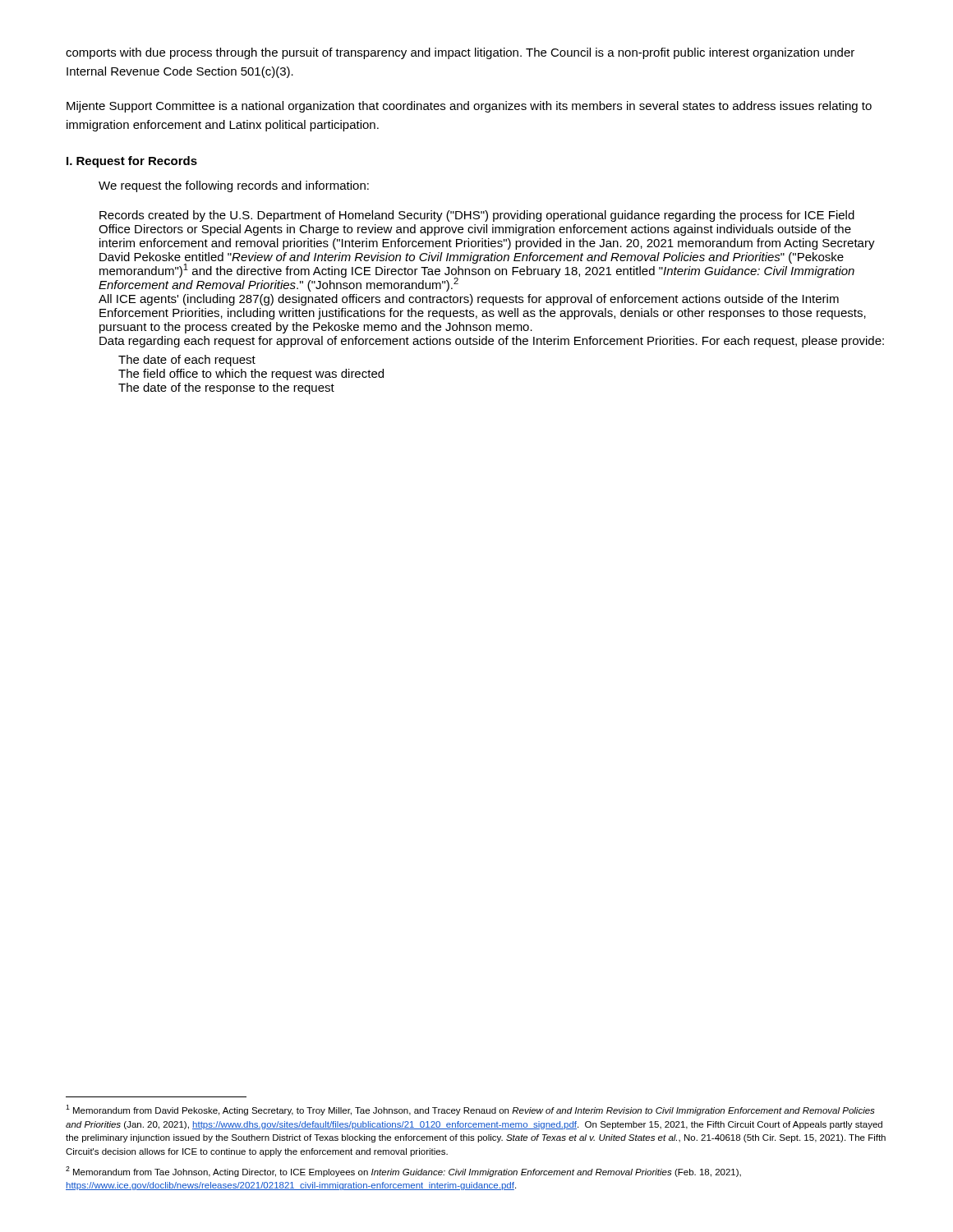This screenshot has height=1232, width=953.
Task: Navigate to the text starting "1 Memorandum from David Pekoske, Acting"
Action: tap(476, 1130)
